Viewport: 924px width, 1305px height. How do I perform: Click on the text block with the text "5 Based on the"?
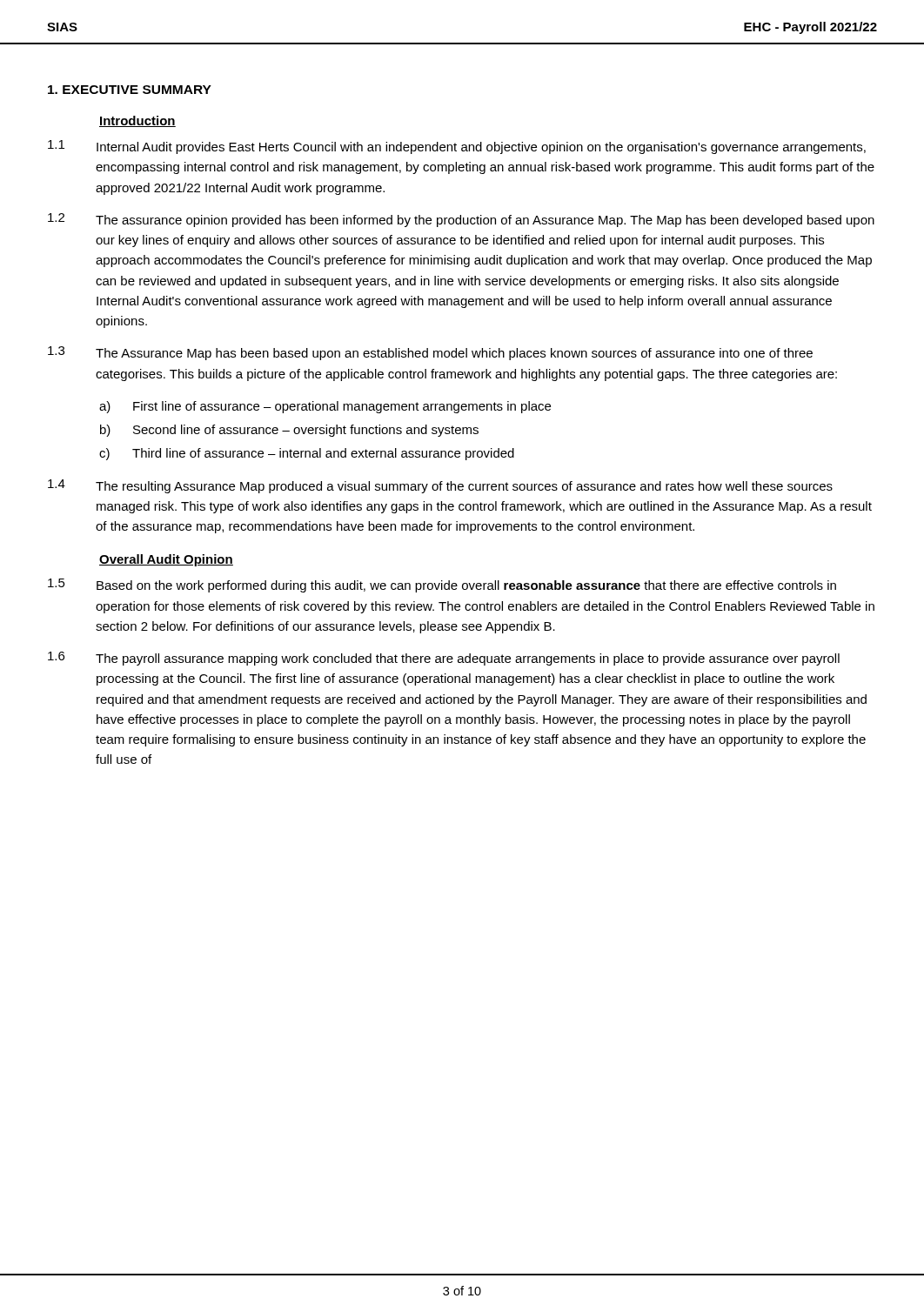462,606
